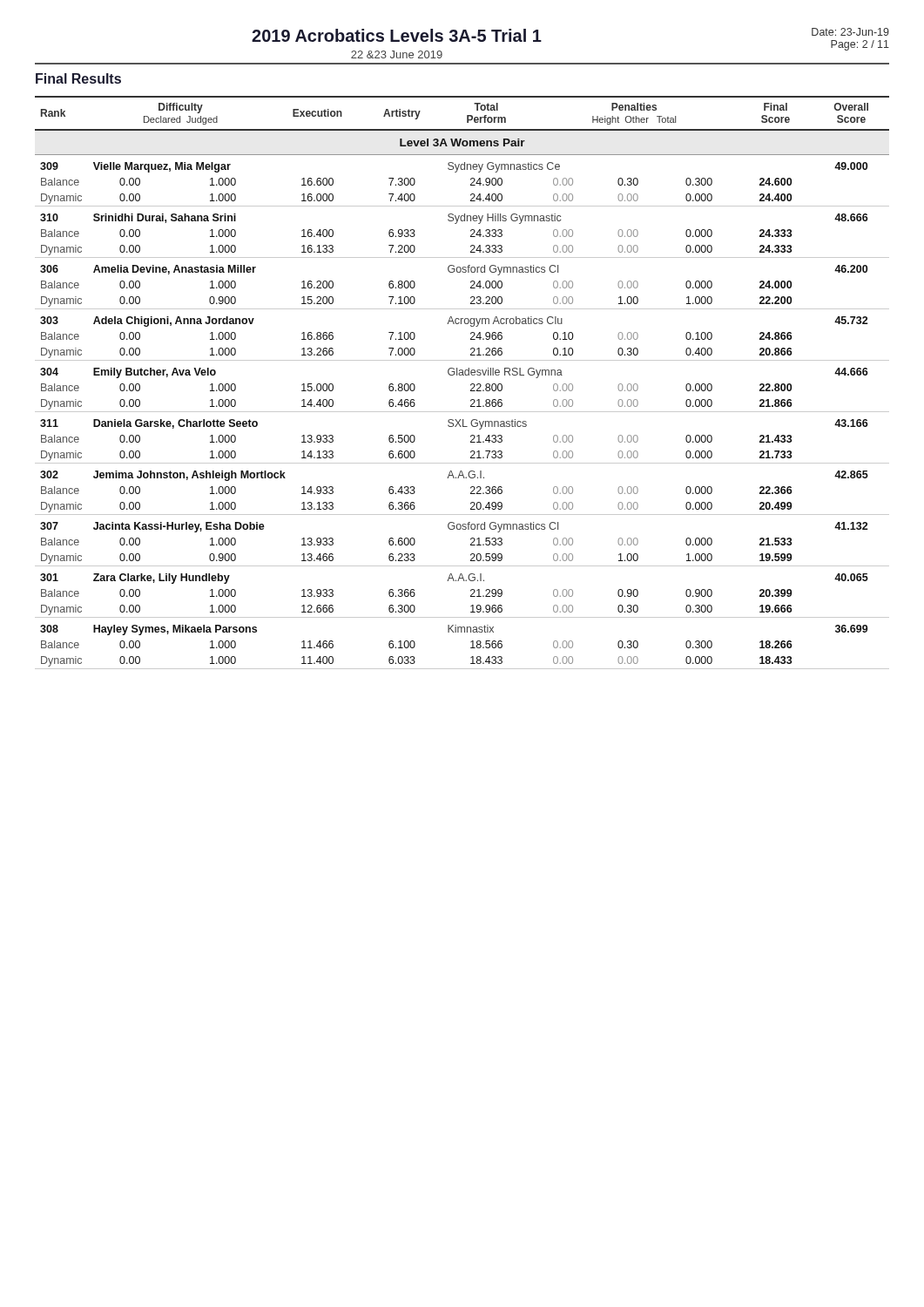Locate the text starting "Final Results"
The image size is (924, 1307).
(78, 79)
